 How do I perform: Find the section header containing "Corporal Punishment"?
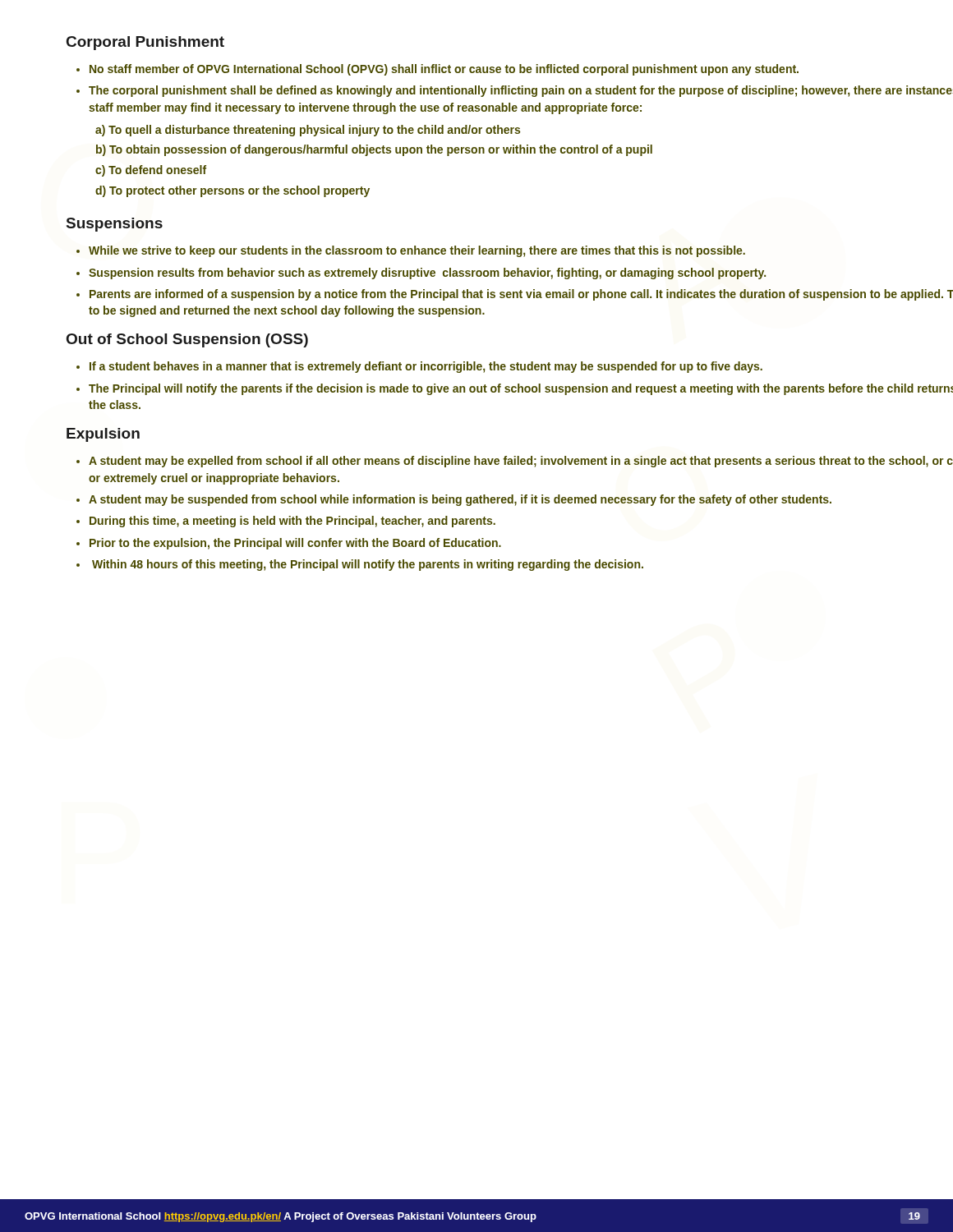145,42
